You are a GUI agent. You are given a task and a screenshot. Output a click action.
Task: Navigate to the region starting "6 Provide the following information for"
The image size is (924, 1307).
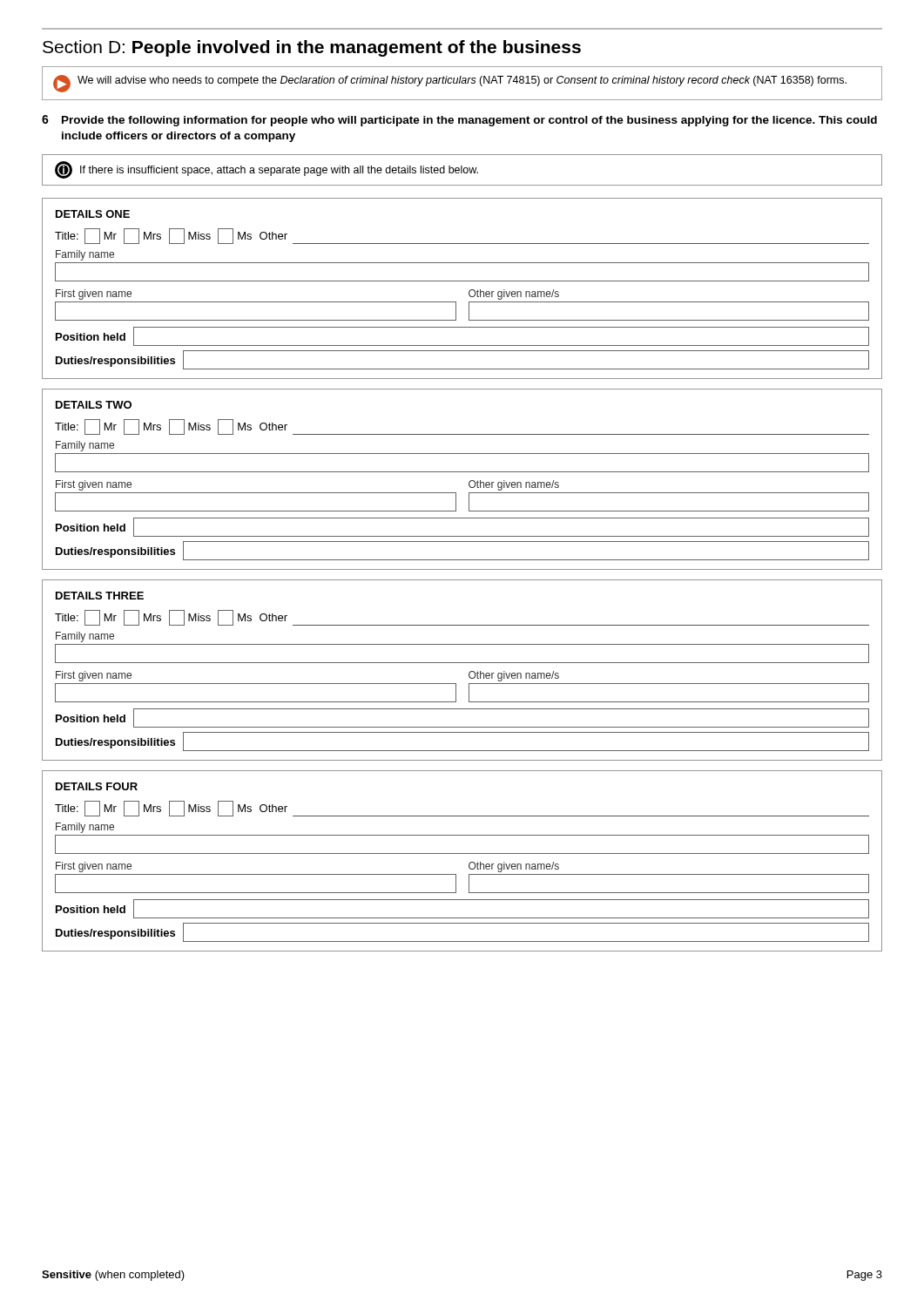coord(462,128)
